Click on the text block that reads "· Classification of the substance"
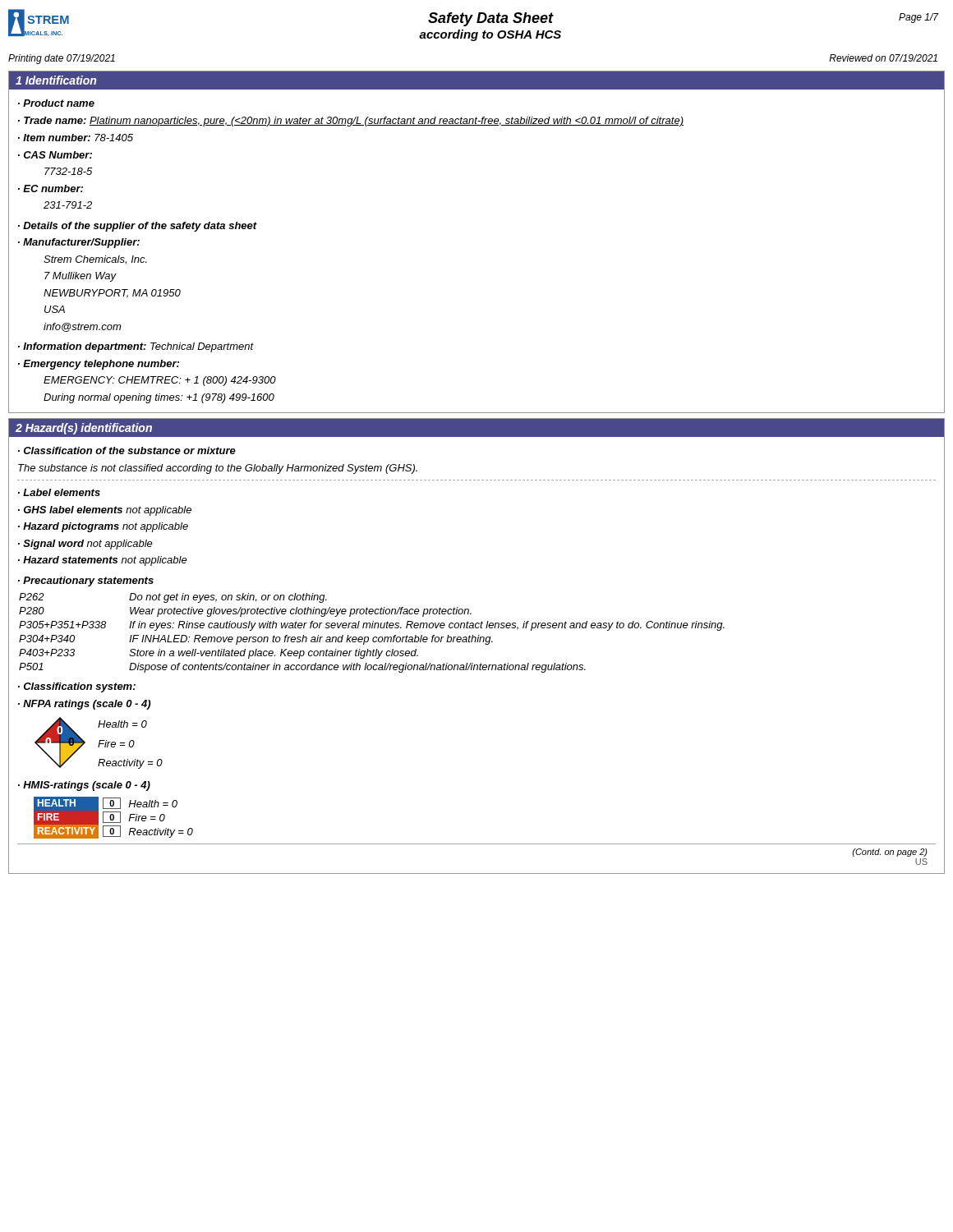 coord(127,451)
